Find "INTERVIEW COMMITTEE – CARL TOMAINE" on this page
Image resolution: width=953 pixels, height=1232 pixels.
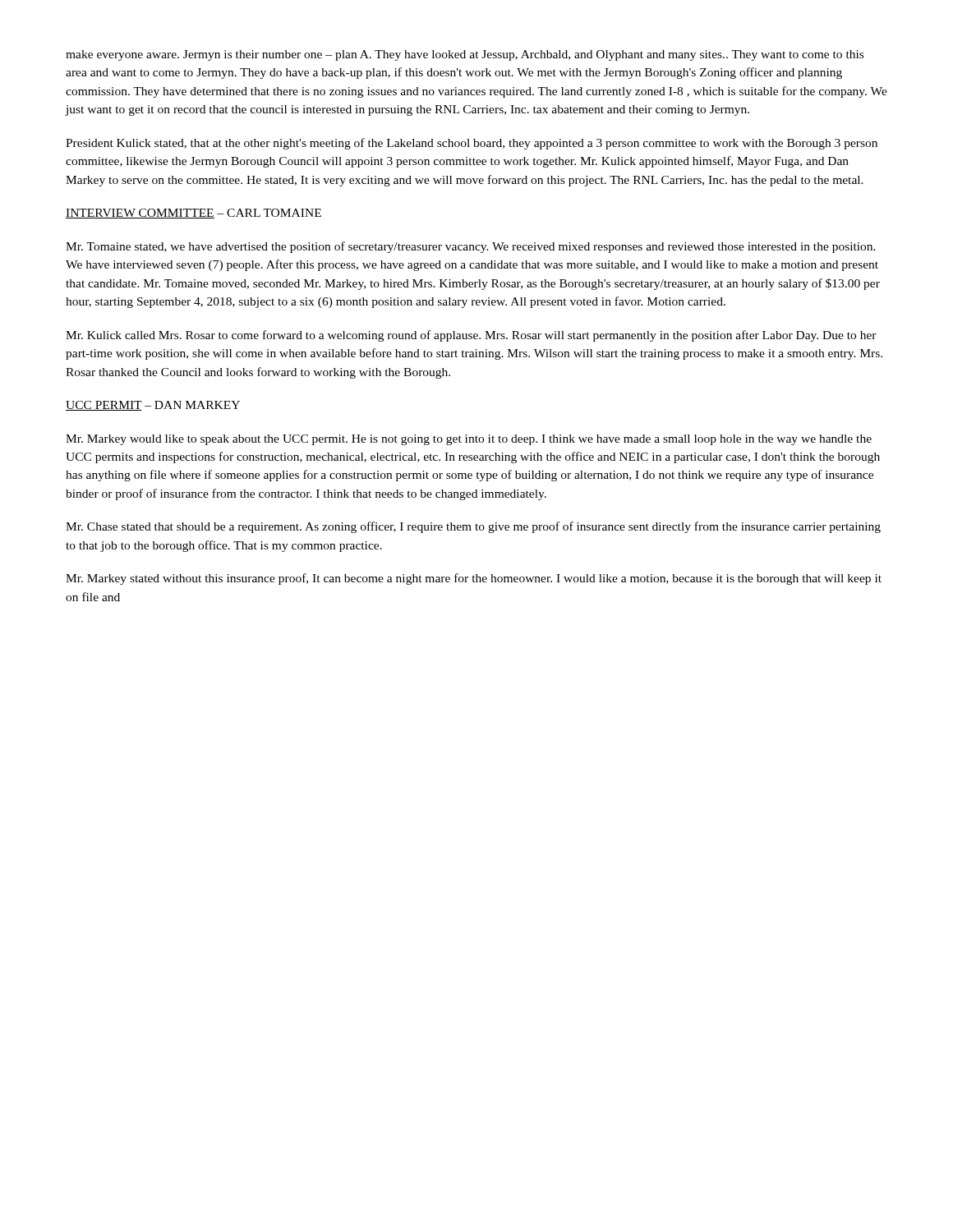pyautogui.click(x=194, y=213)
